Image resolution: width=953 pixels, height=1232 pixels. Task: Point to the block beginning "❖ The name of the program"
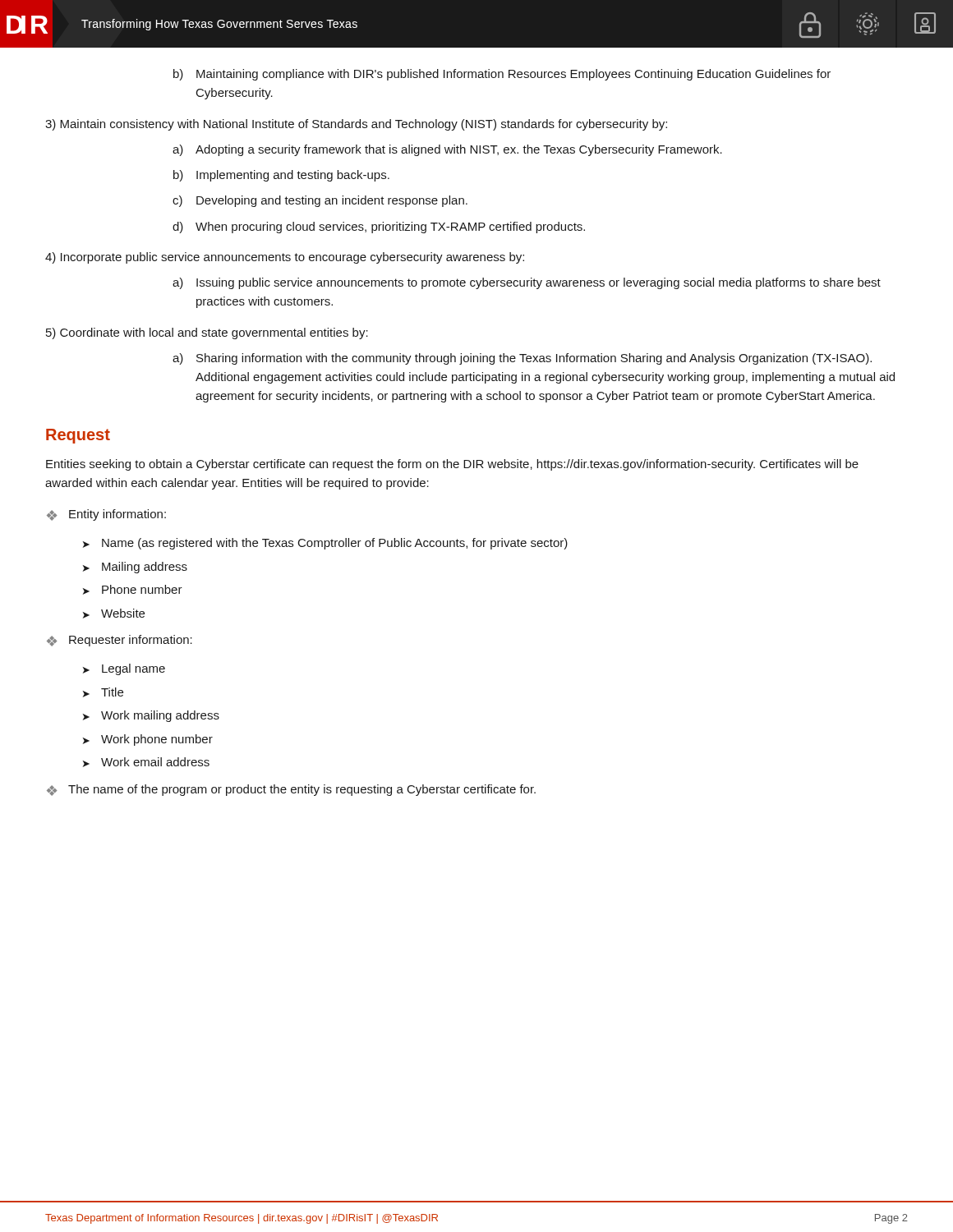click(291, 791)
